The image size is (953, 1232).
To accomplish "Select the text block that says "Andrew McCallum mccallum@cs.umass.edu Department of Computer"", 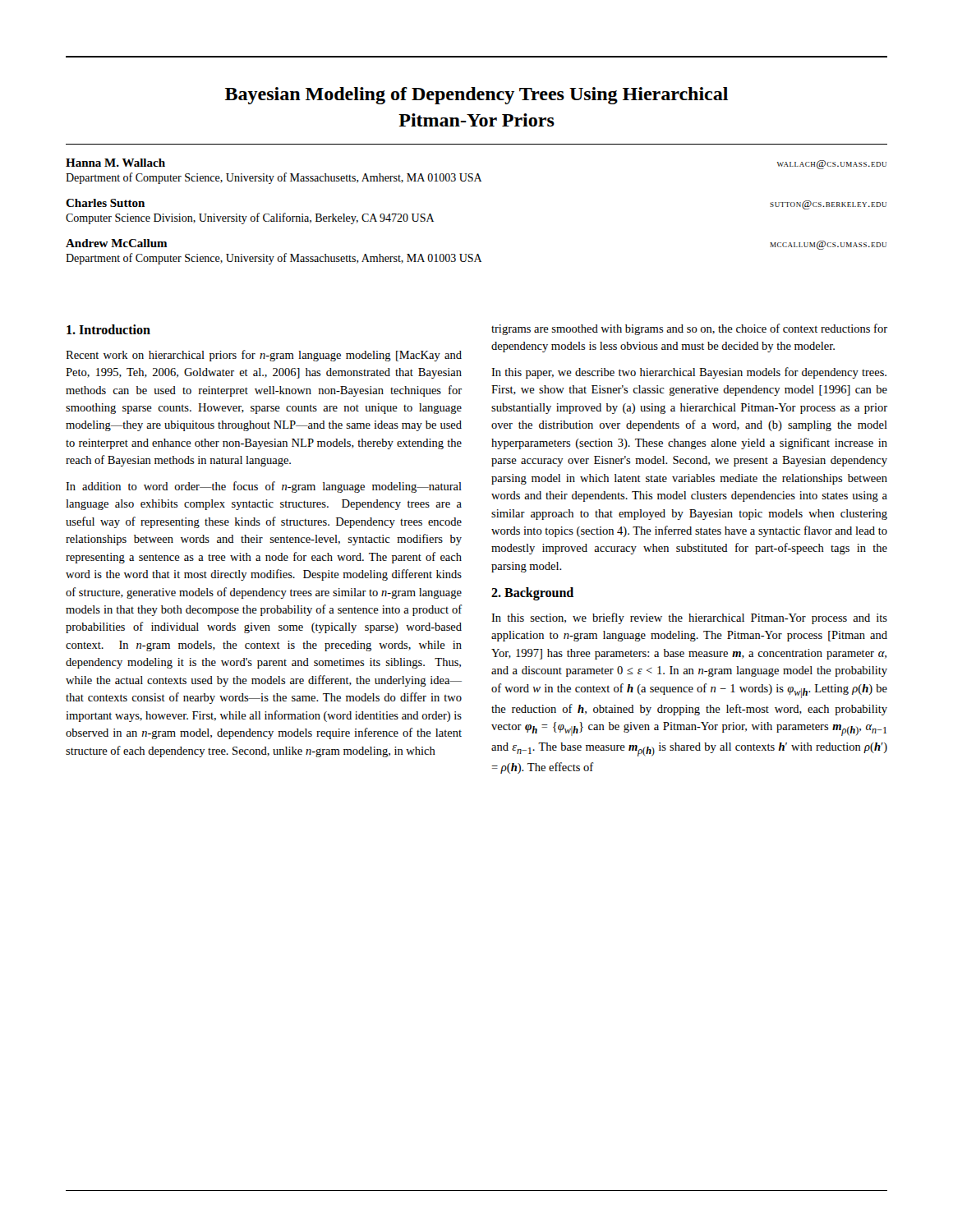I will point(476,251).
